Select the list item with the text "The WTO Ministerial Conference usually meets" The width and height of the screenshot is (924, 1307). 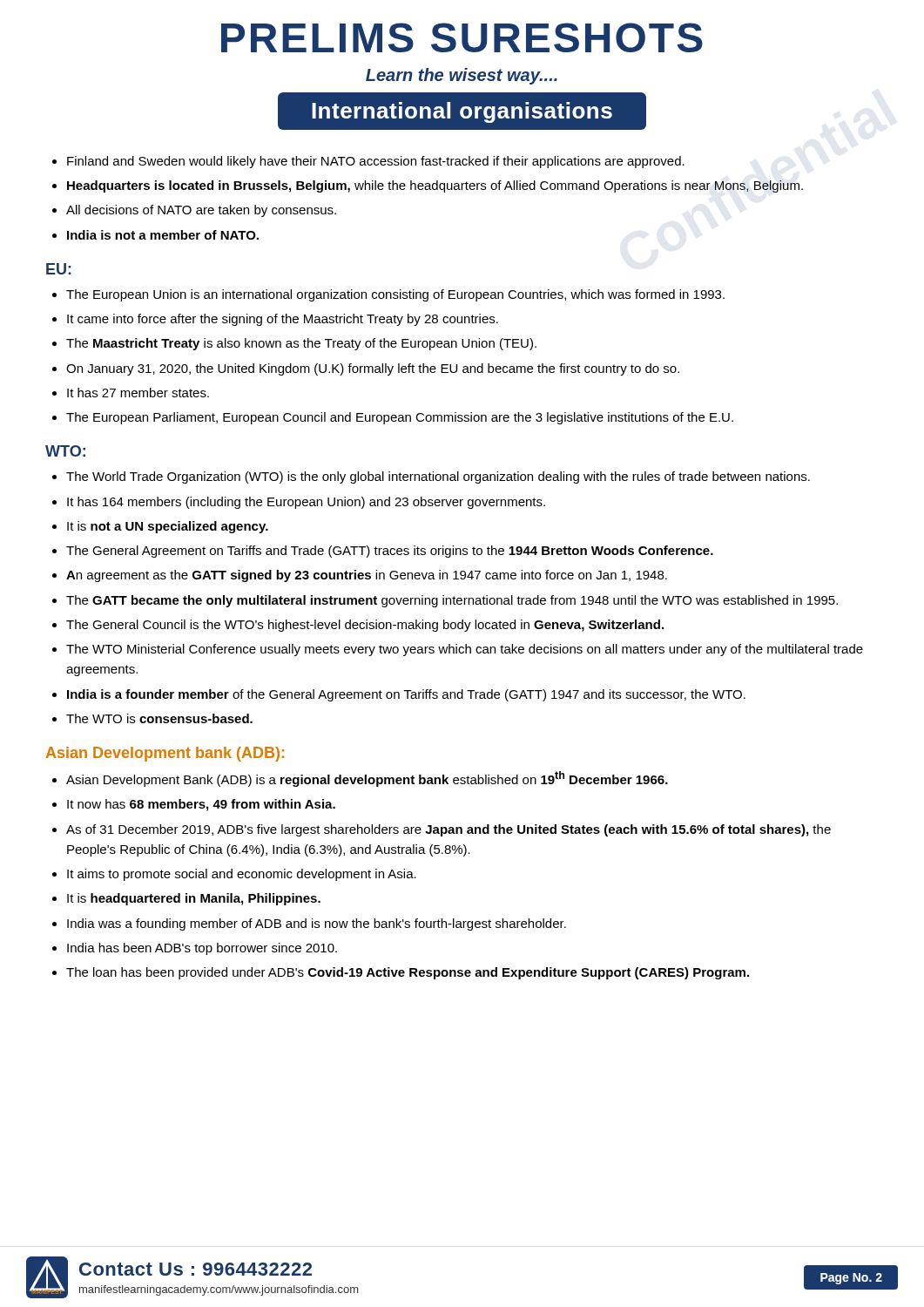tap(465, 659)
